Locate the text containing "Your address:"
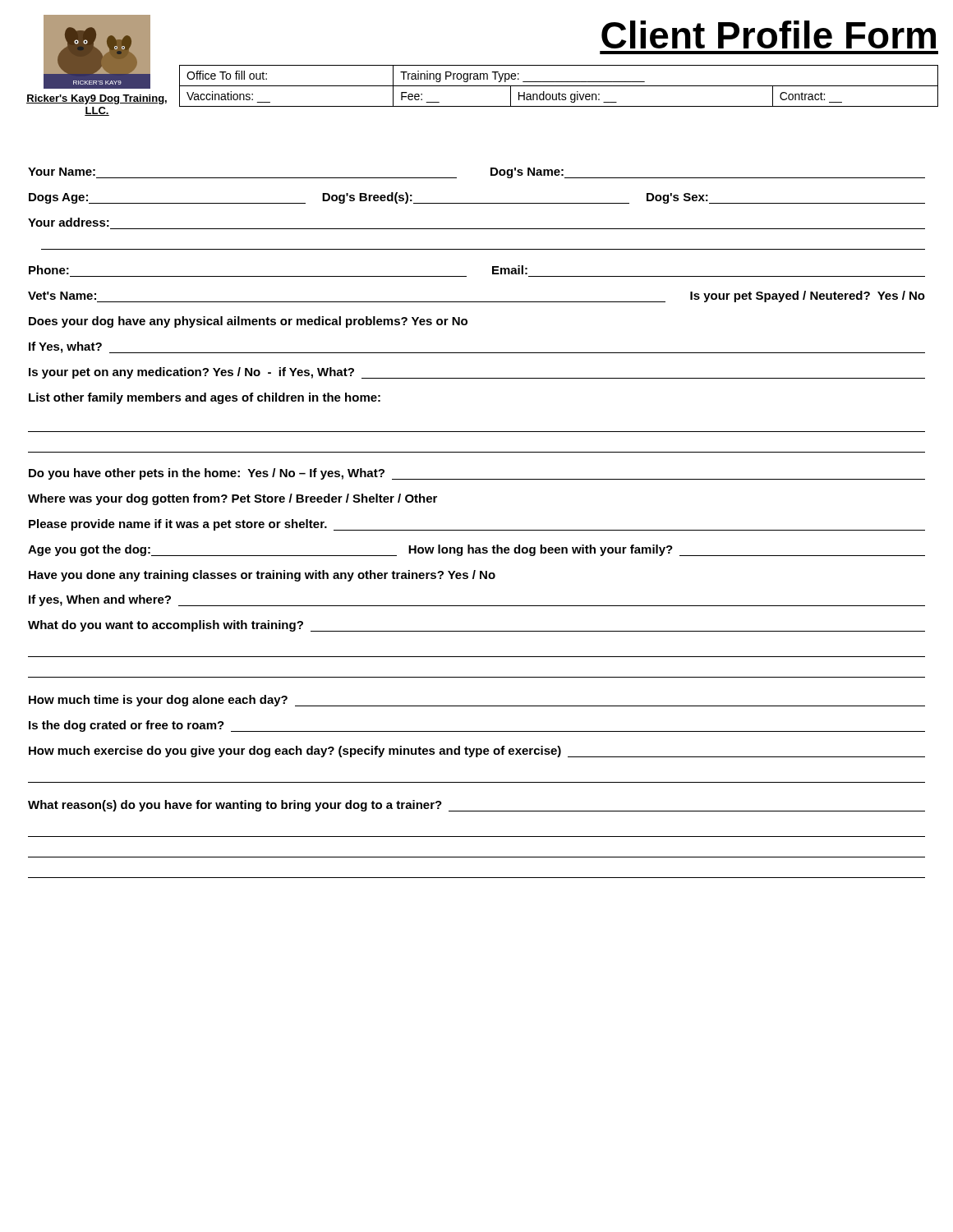This screenshot has width=953, height=1232. (476, 221)
